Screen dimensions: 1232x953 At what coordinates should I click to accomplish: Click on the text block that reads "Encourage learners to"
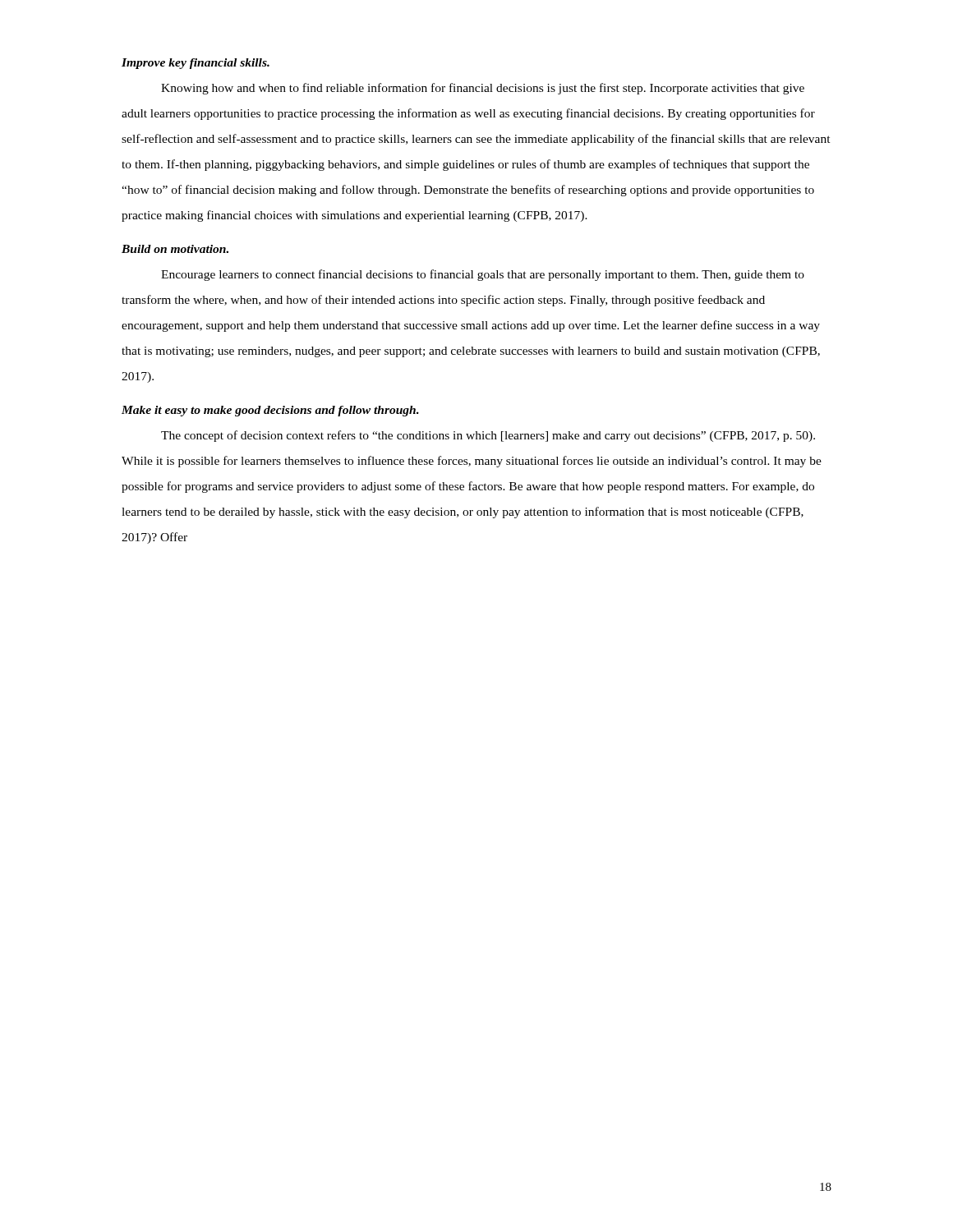(476, 325)
